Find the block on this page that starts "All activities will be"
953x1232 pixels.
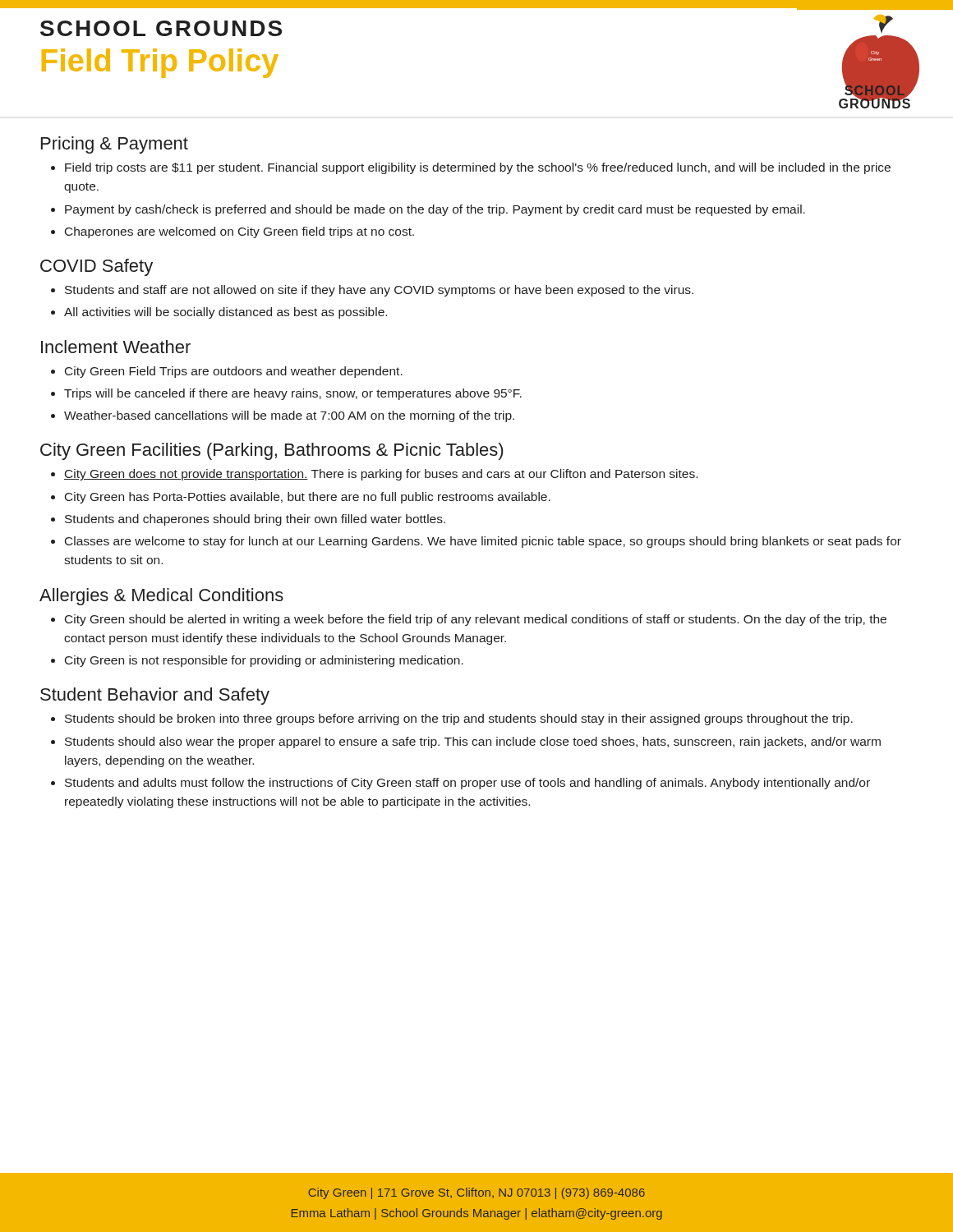click(226, 312)
